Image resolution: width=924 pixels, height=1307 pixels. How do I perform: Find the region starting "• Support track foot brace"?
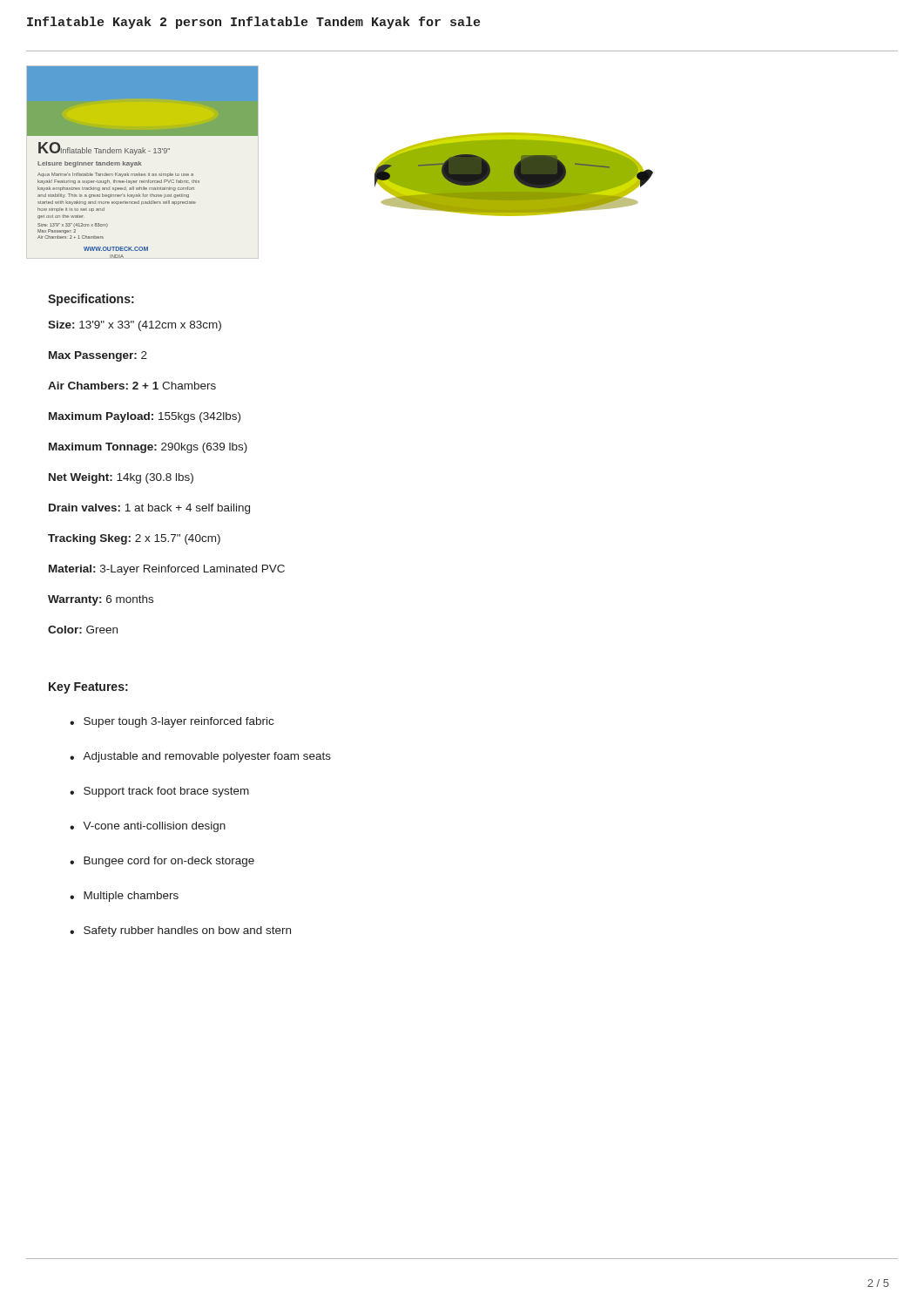pos(159,793)
